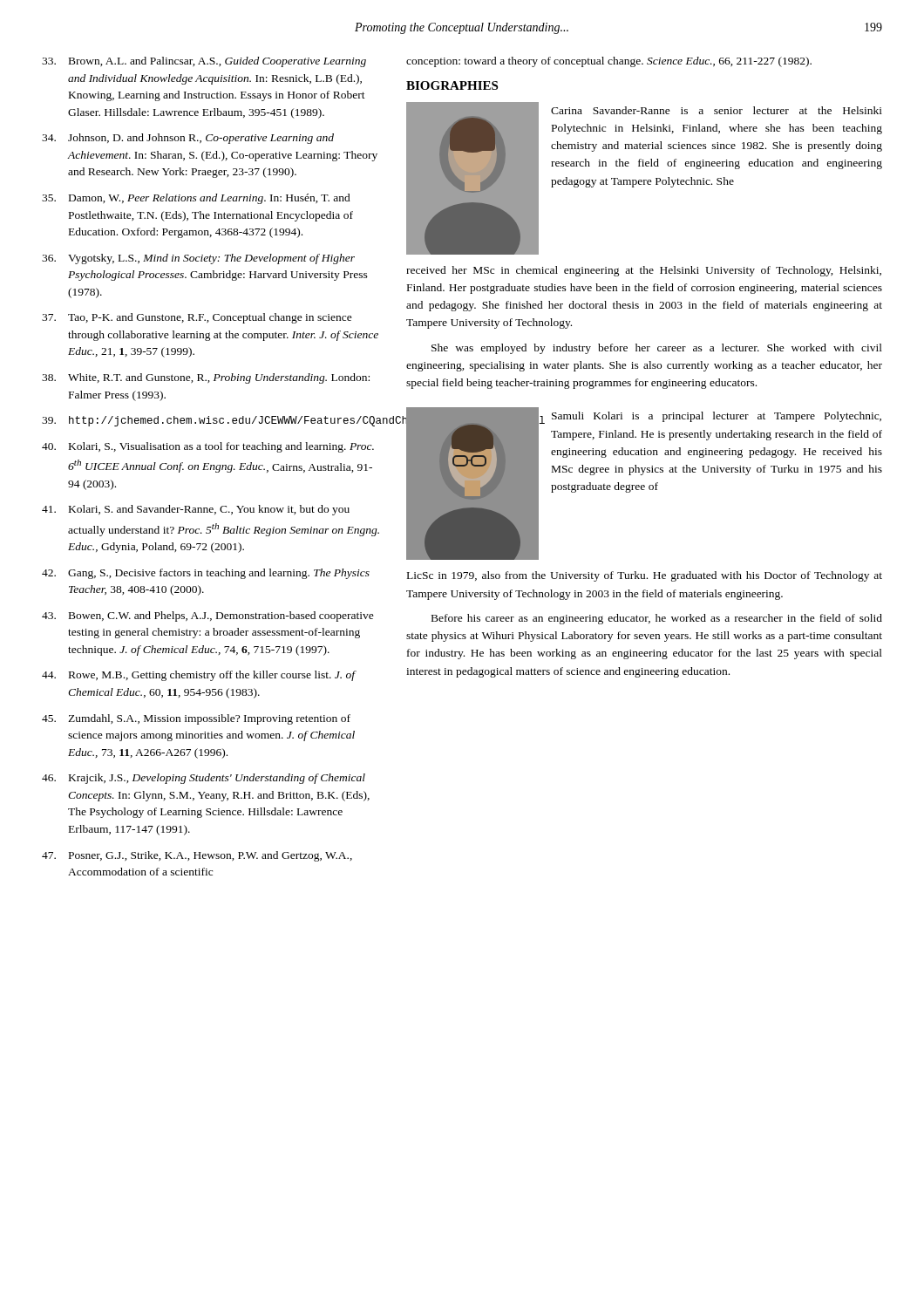Point to the passage starting "39. http://jchemed.chem.wisc.edu/JCEWWW/Features/CQandChP/CQs/WhatAreCQs.html"
This screenshot has width=924, height=1308.
(212, 421)
